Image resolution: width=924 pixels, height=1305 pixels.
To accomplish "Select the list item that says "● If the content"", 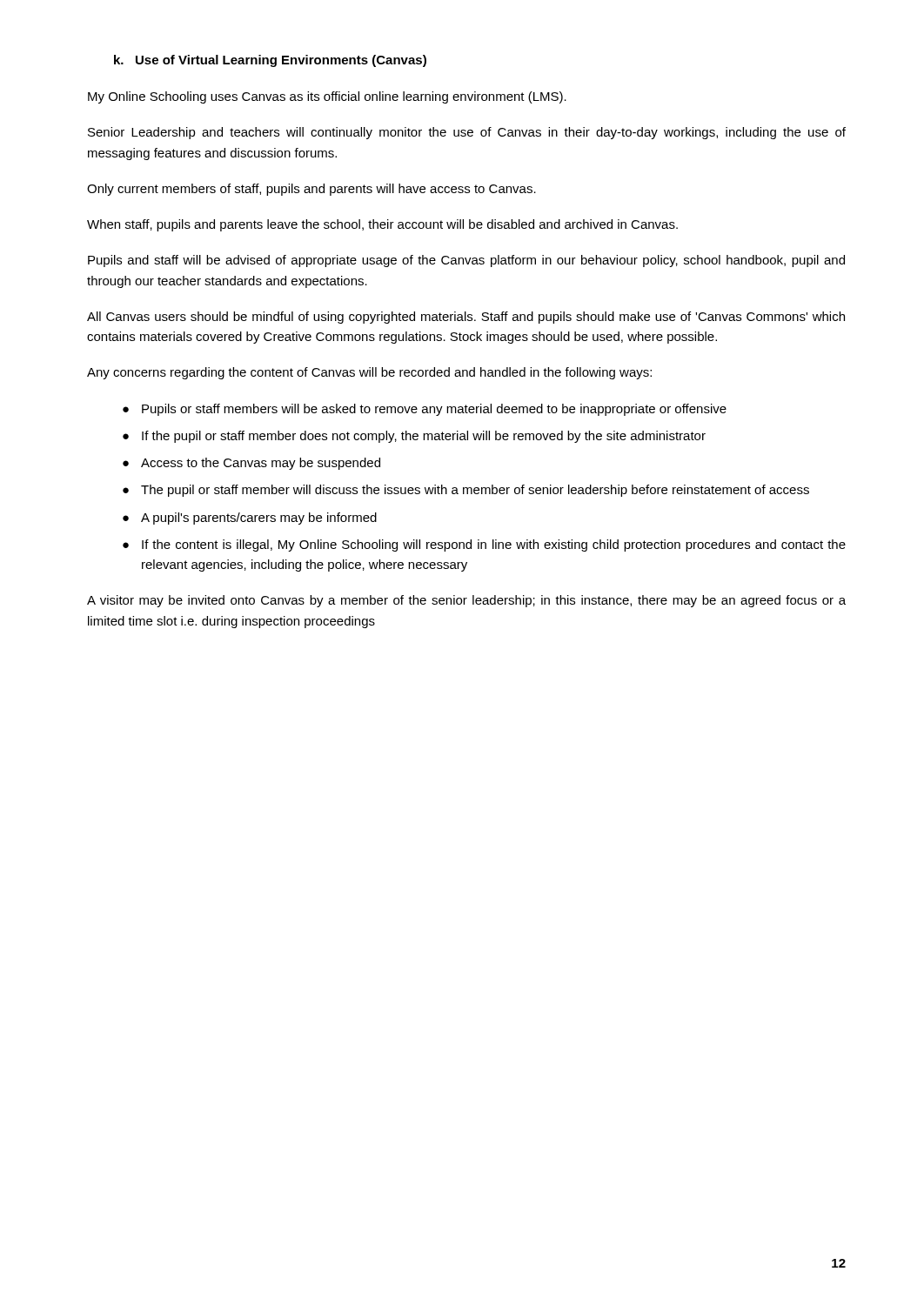I will 484,554.
